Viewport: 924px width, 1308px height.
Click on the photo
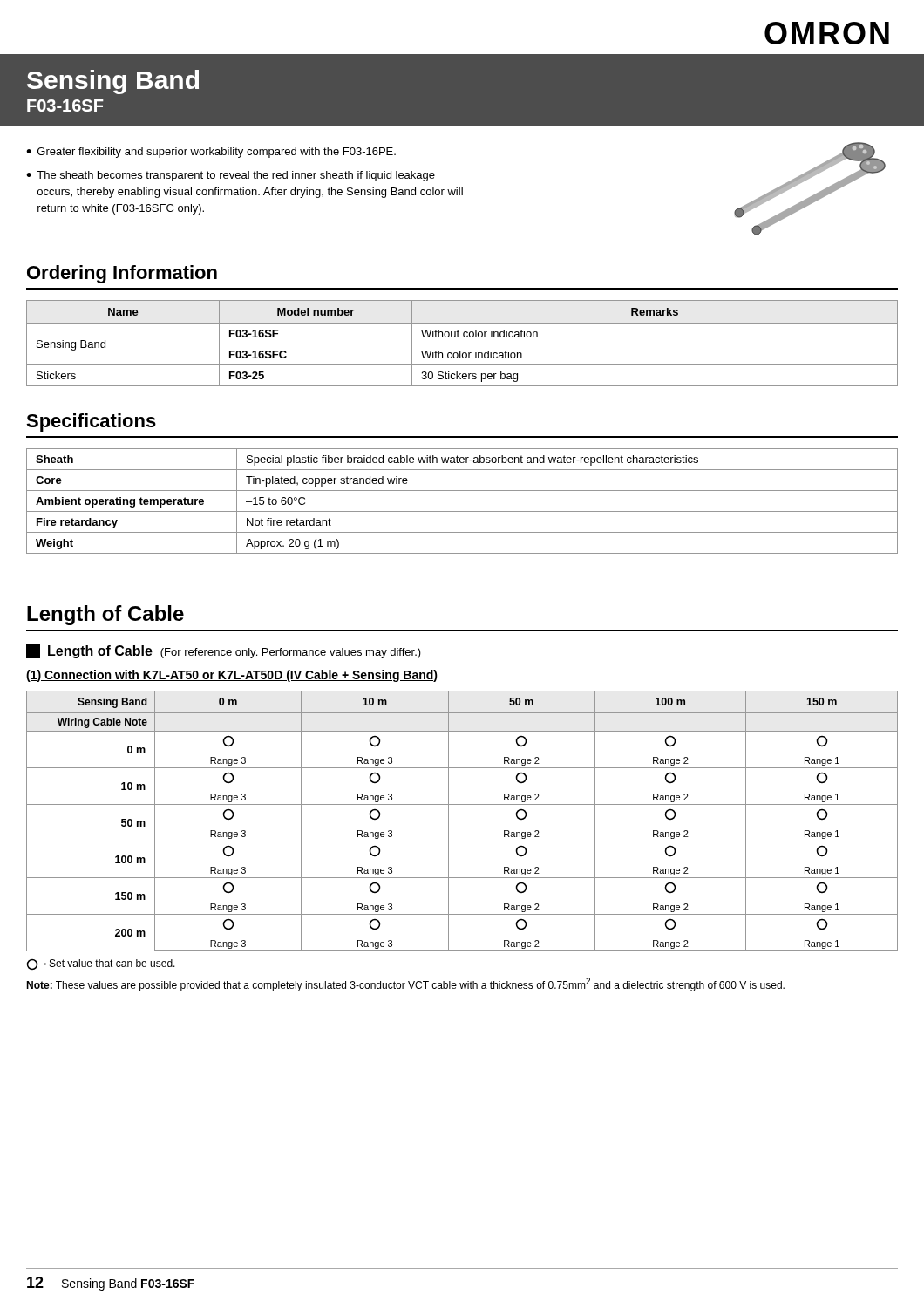(806, 189)
